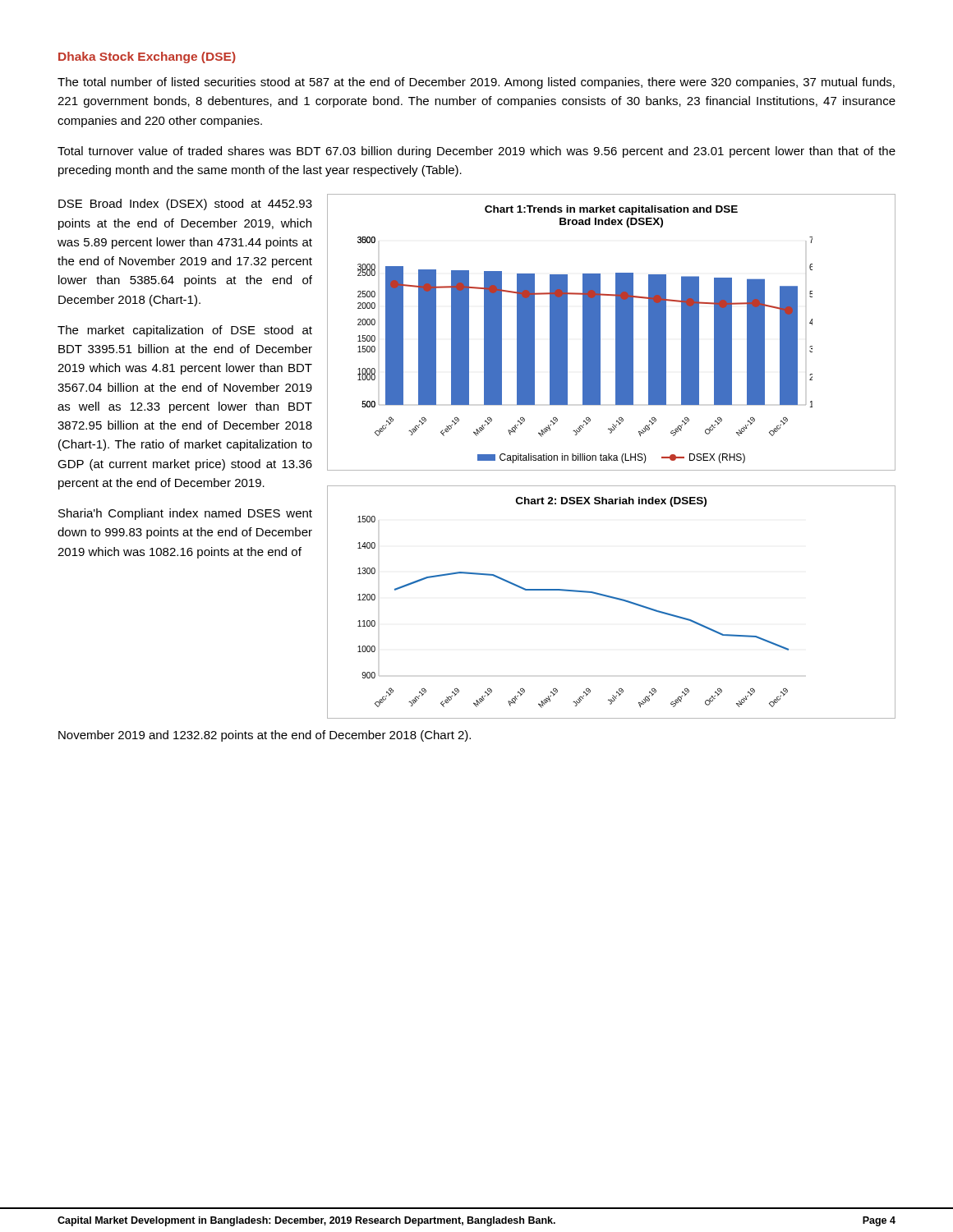This screenshot has height=1232, width=953.
Task: Locate the line chart
Action: [611, 602]
